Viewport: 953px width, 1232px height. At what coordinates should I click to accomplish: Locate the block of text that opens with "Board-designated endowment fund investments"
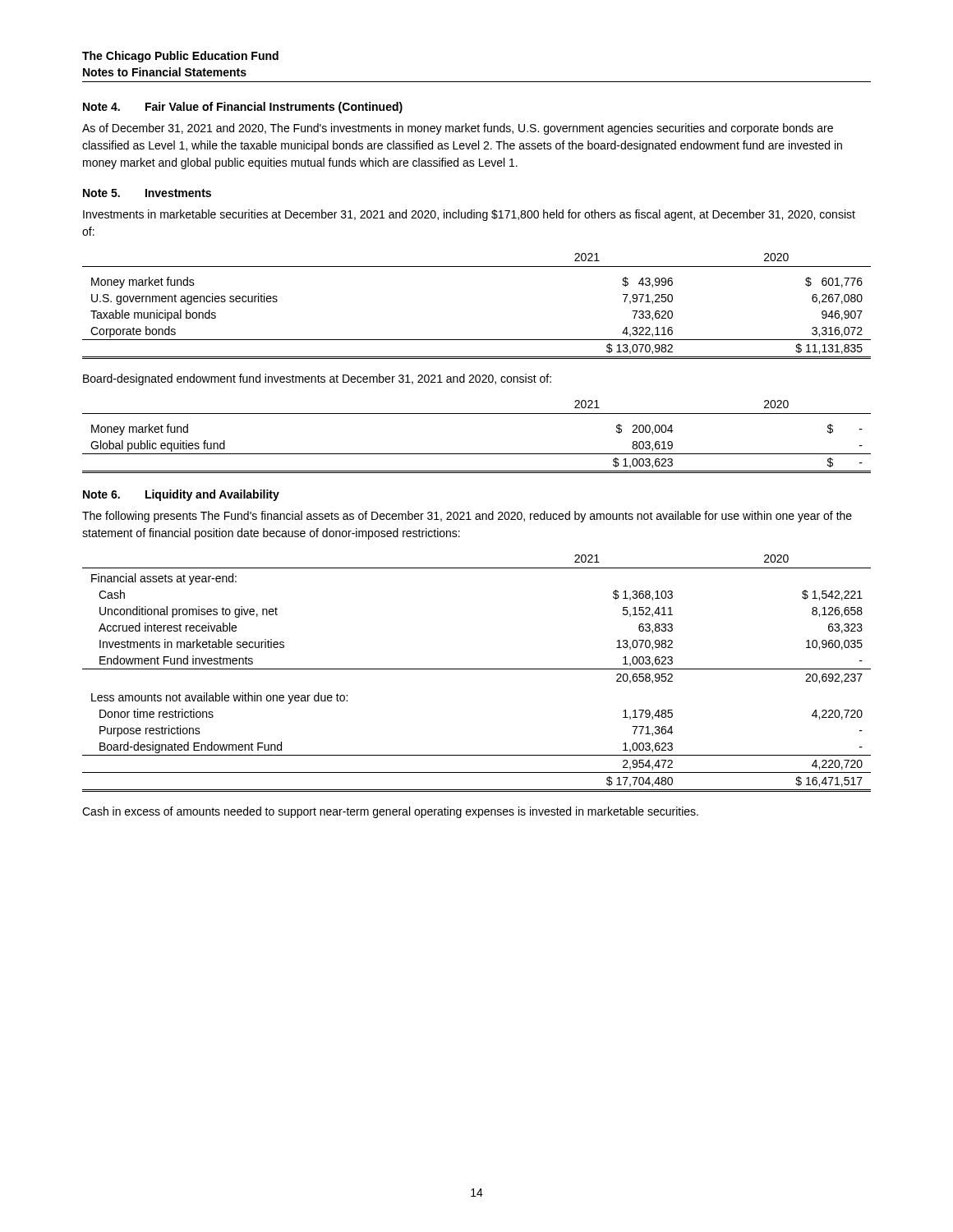click(x=317, y=379)
